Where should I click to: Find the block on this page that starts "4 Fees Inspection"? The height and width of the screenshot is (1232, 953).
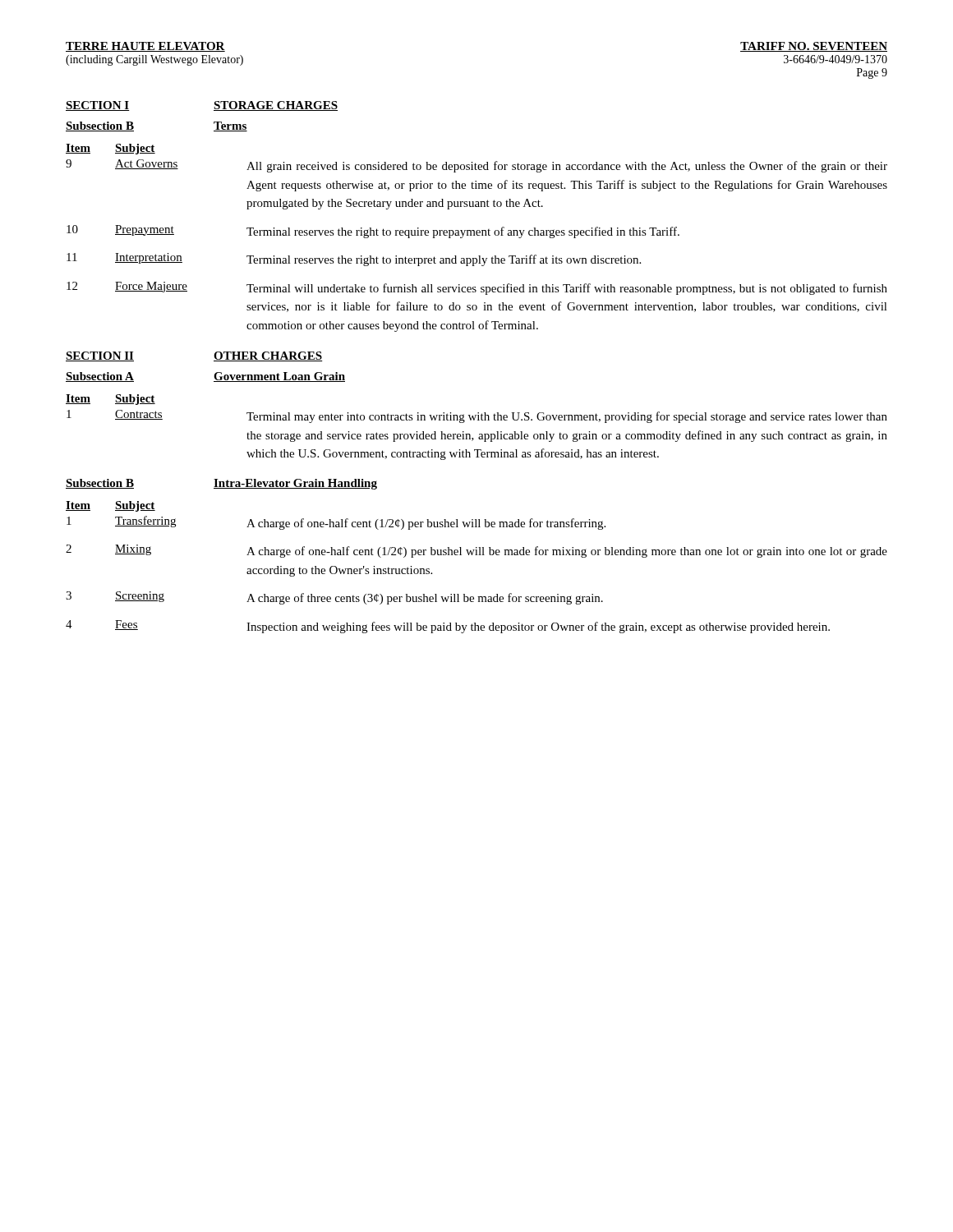[476, 626]
